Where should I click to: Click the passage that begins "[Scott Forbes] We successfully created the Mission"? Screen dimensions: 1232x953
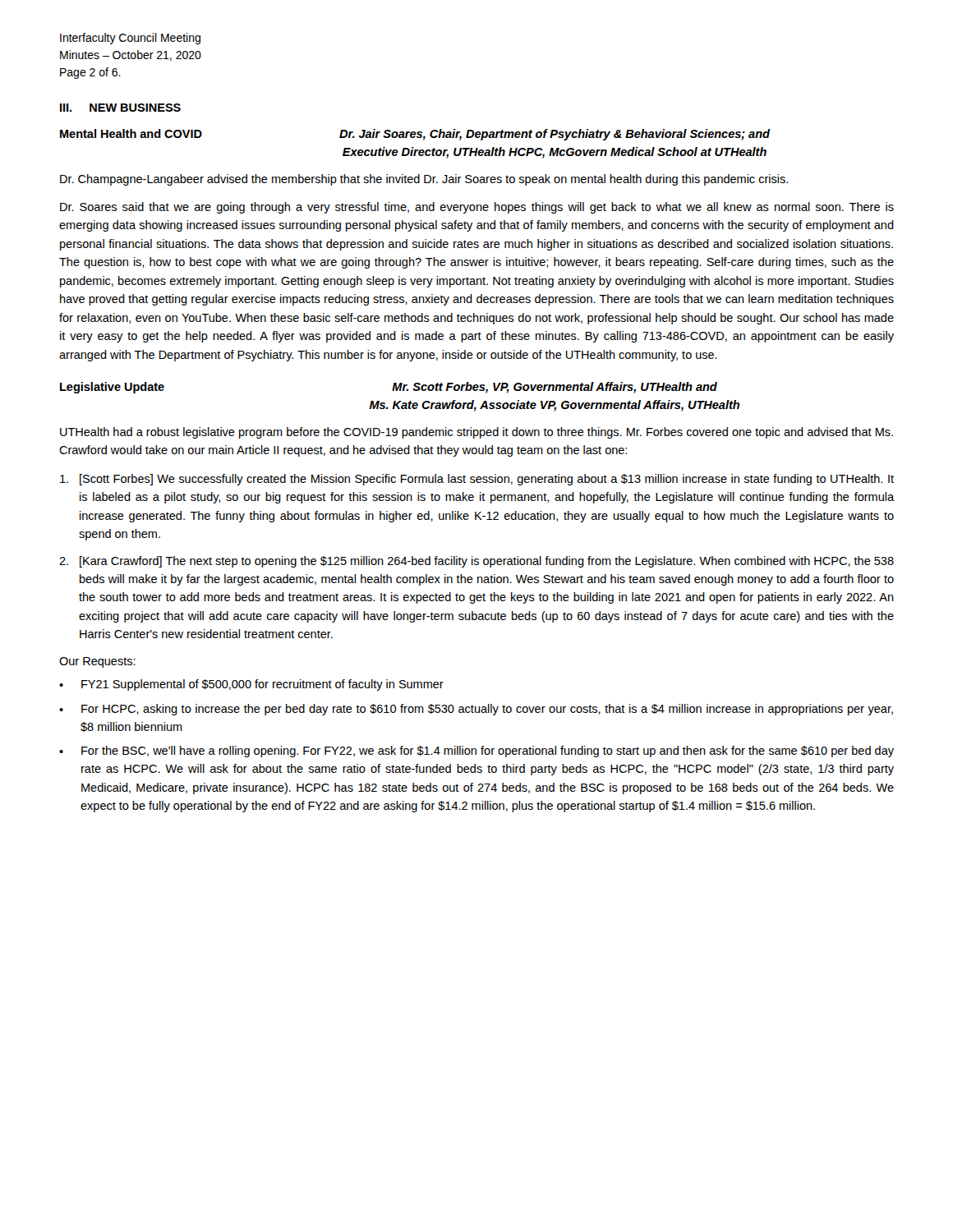(x=476, y=506)
